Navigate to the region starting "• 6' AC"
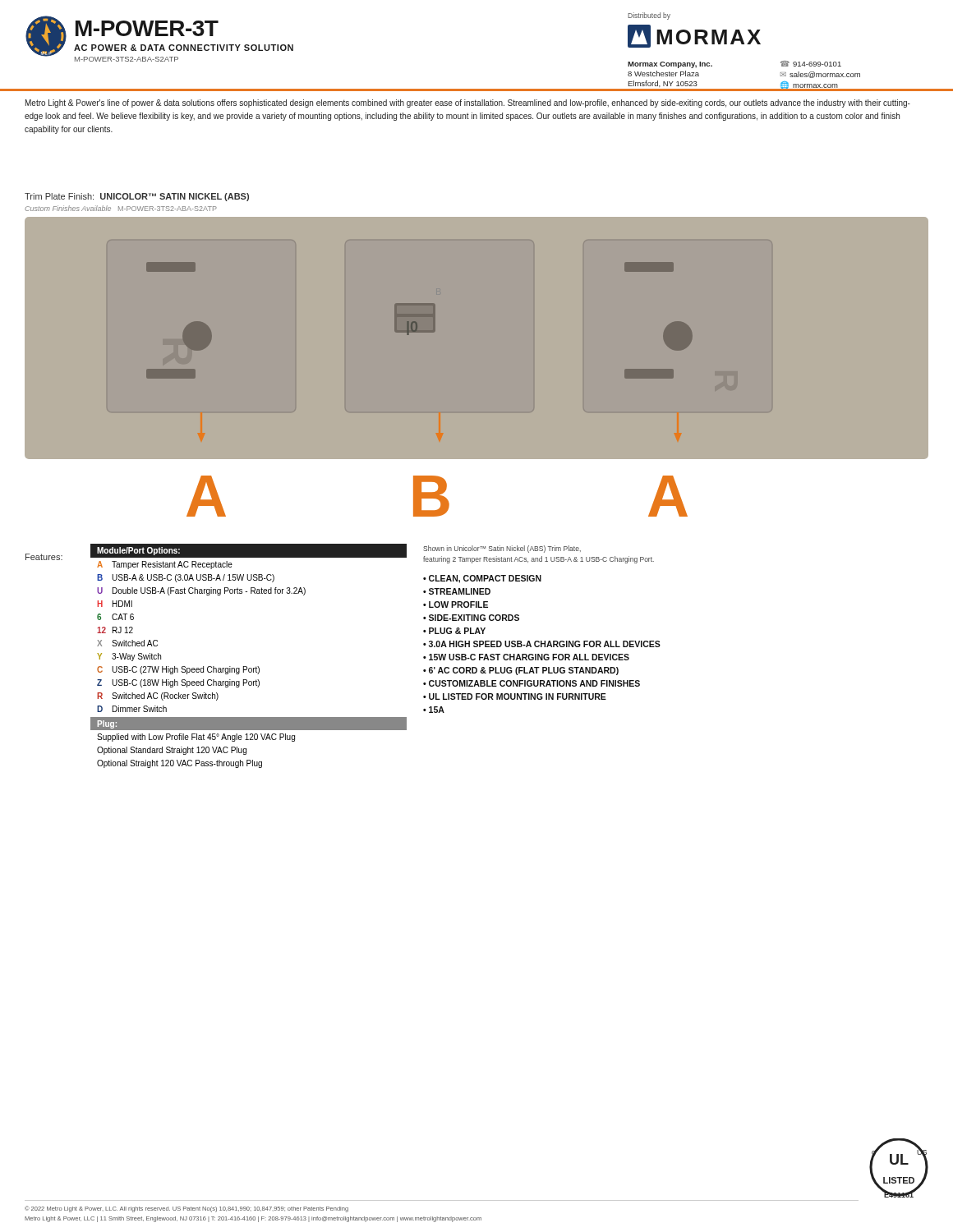The image size is (953, 1232). (521, 670)
